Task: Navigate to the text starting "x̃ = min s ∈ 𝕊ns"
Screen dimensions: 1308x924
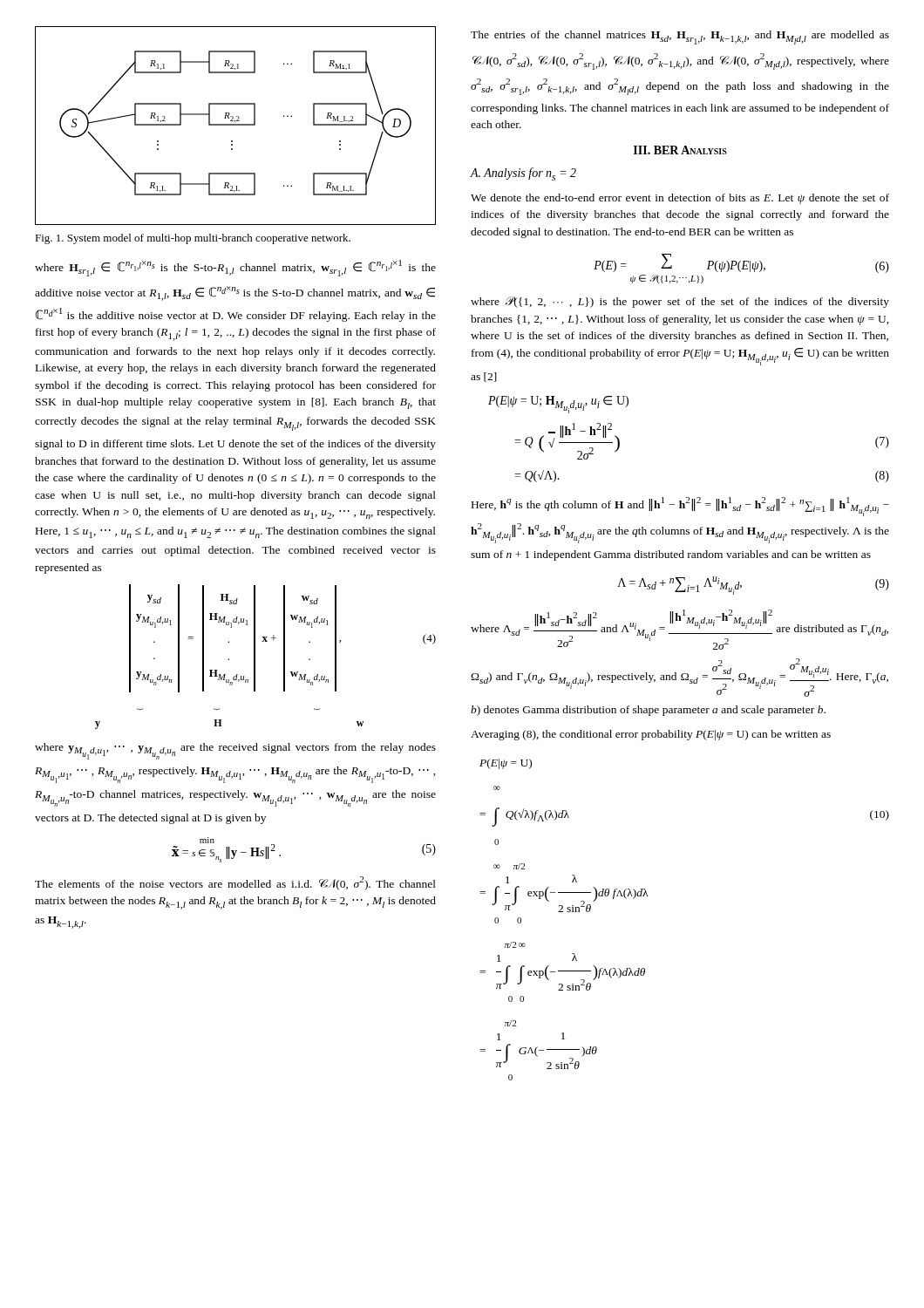Action: (226, 850)
